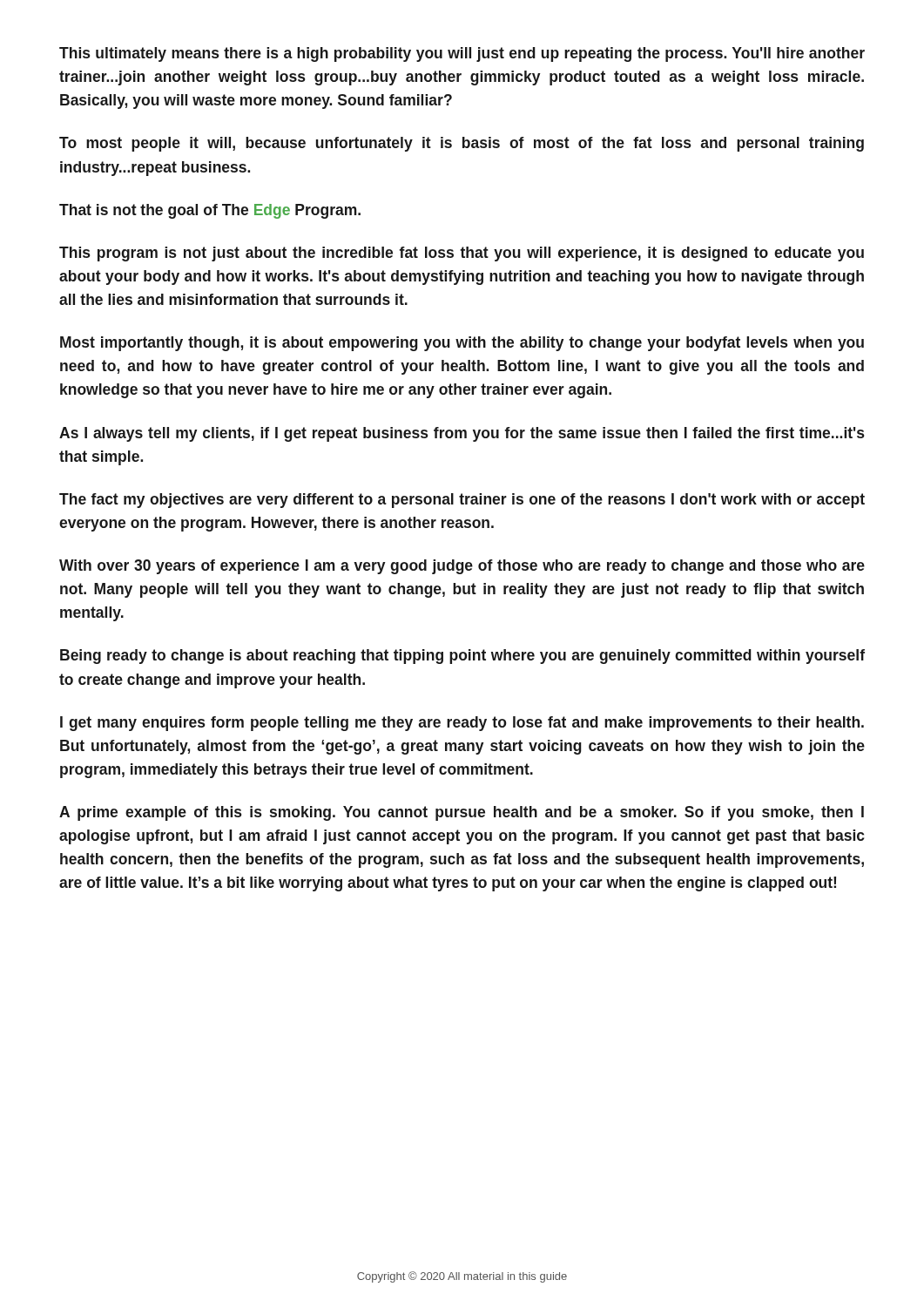The width and height of the screenshot is (924, 1307).
Task: Locate the element starting "I get many"
Action: pyautogui.click(x=462, y=746)
